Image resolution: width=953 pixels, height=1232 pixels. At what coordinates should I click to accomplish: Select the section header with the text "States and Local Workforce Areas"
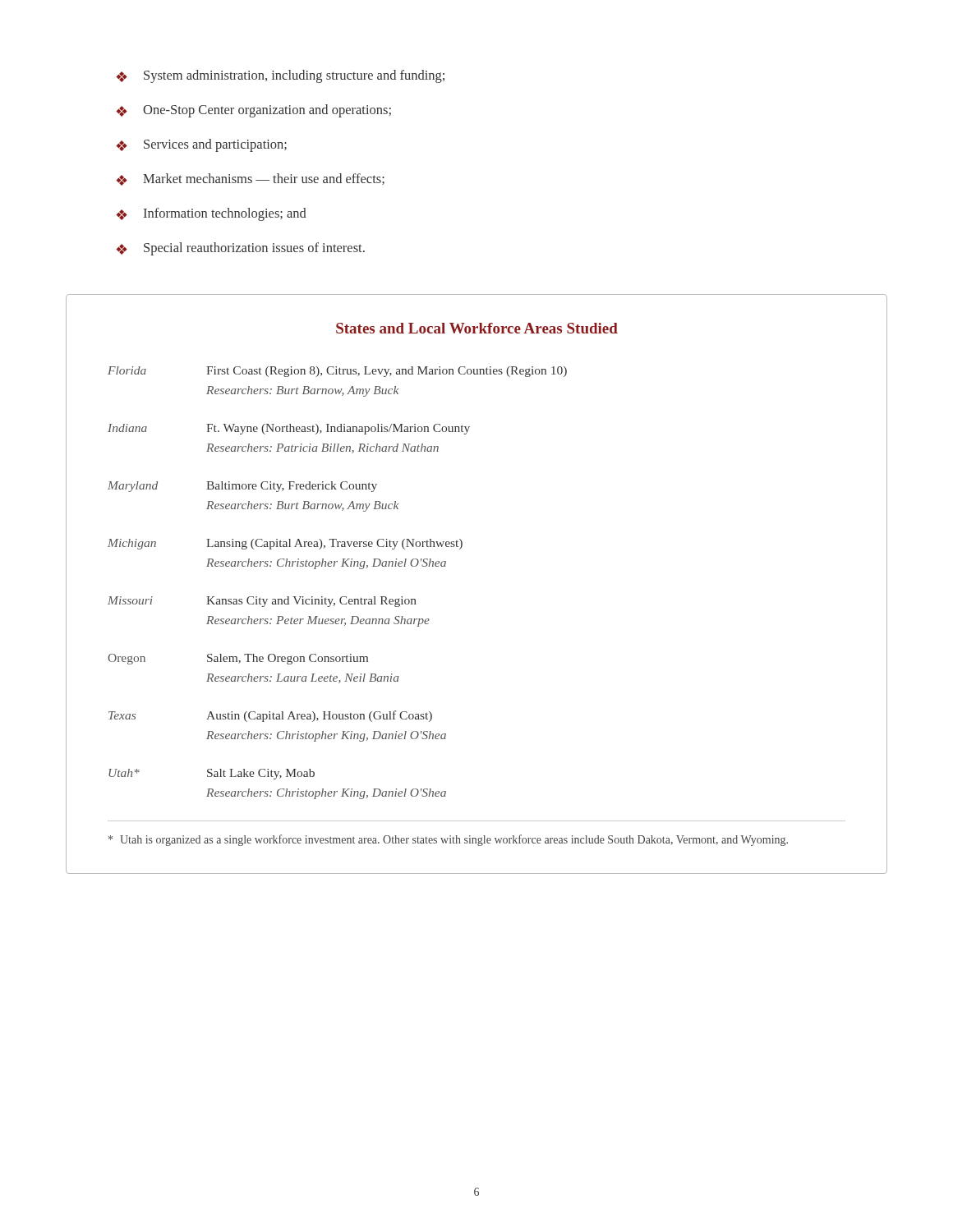476,328
